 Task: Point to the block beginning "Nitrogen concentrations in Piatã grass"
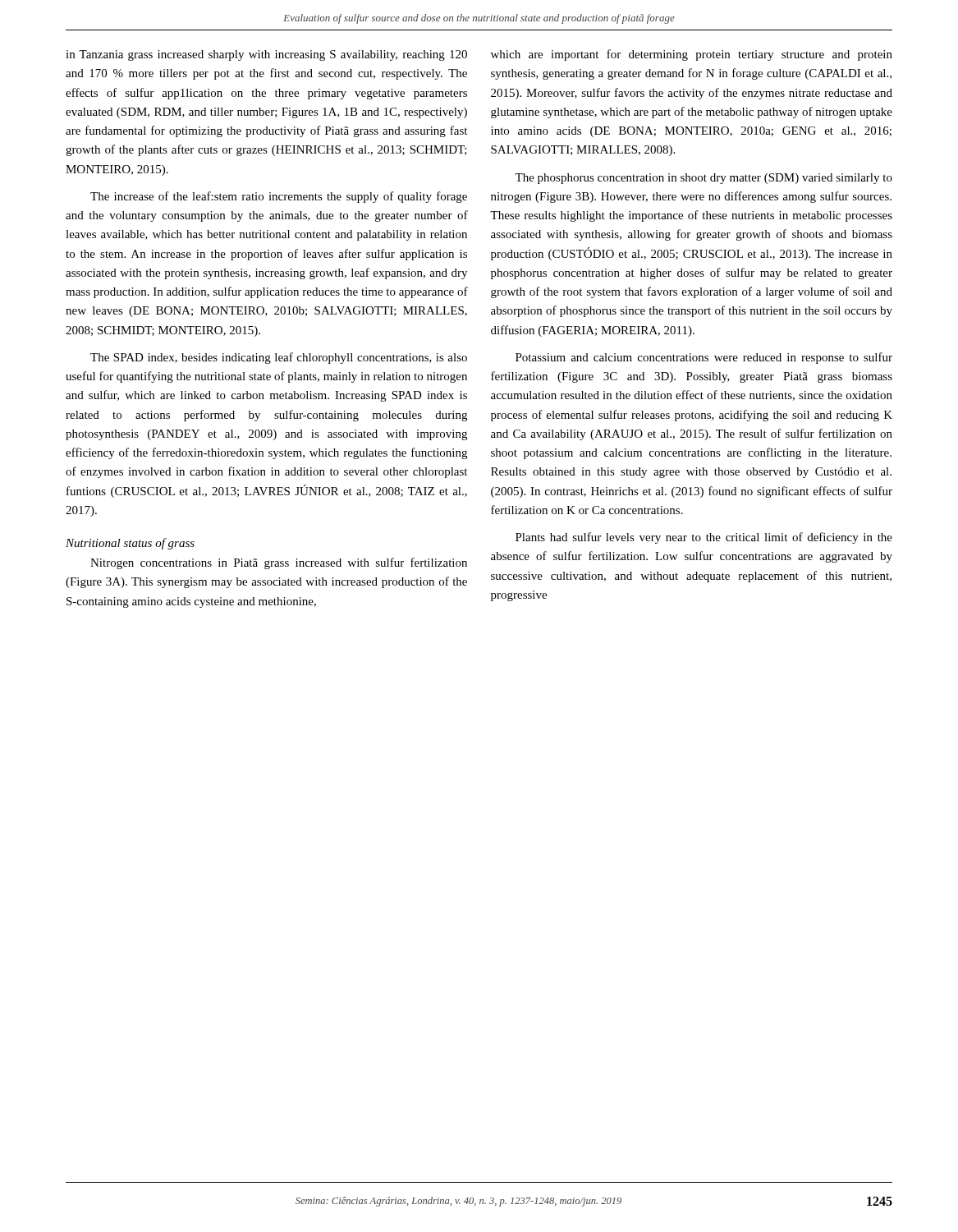(x=267, y=582)
